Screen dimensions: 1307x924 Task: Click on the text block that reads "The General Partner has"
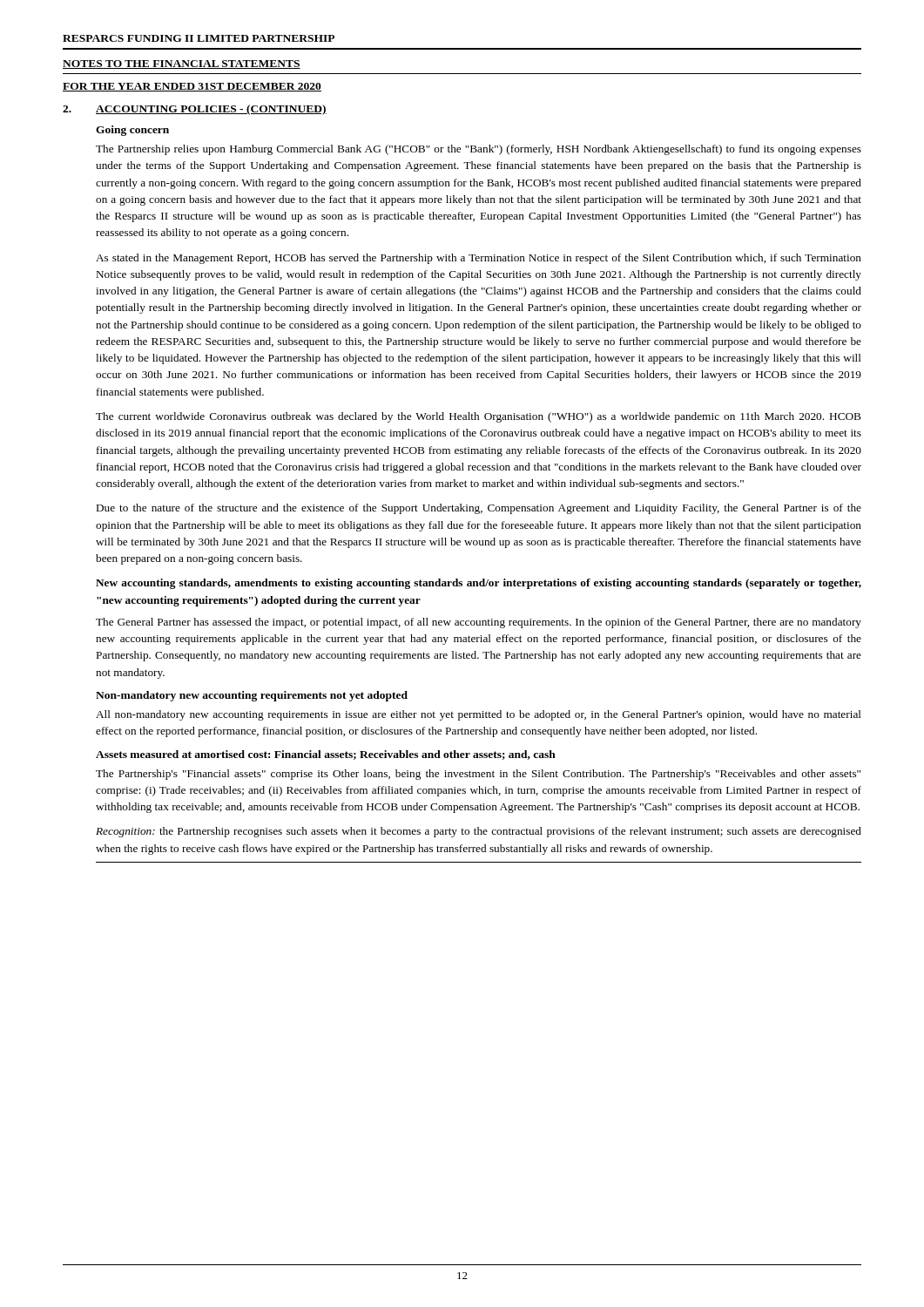[479, 647]
